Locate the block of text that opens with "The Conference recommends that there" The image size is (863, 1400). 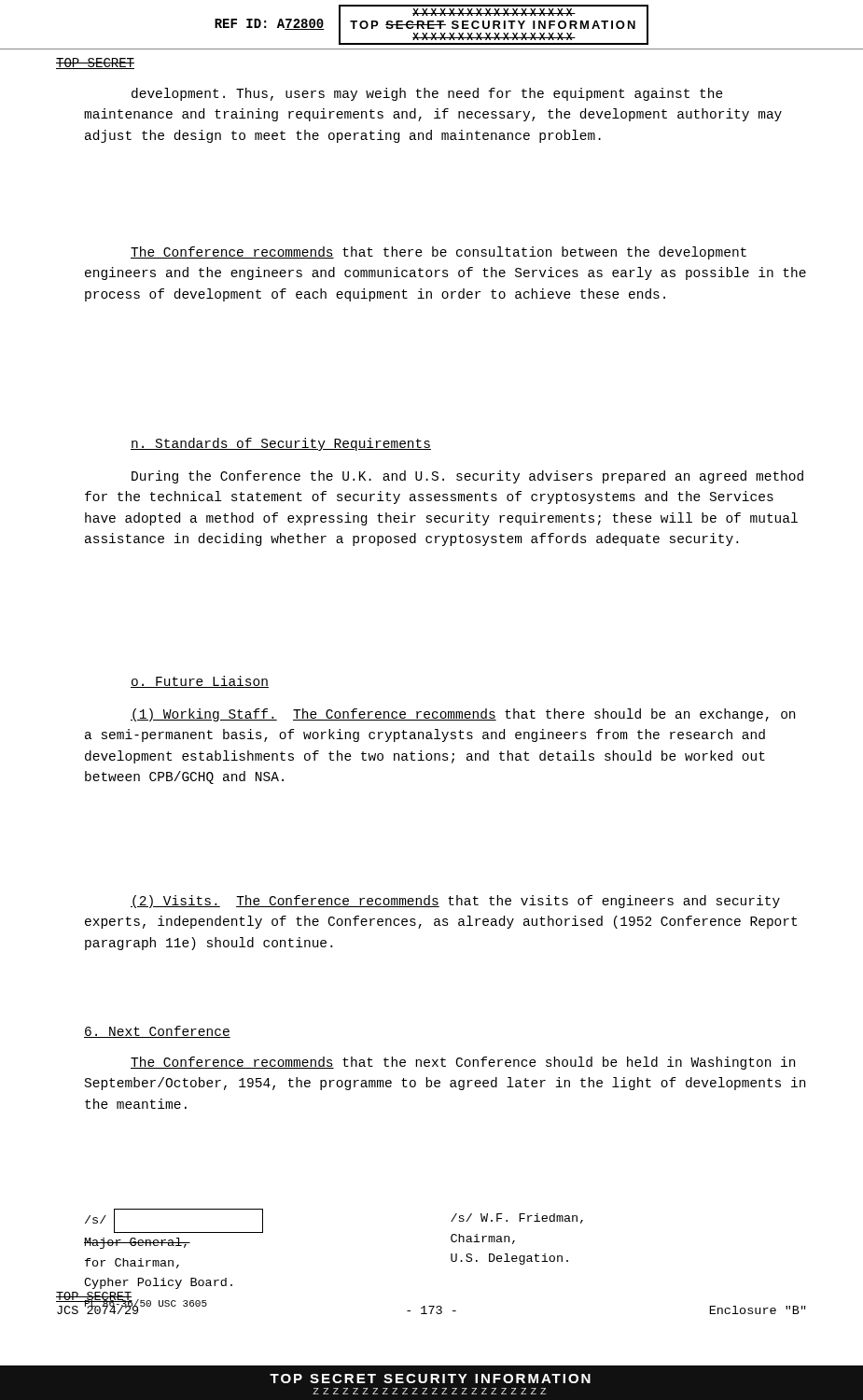(445, 274)
